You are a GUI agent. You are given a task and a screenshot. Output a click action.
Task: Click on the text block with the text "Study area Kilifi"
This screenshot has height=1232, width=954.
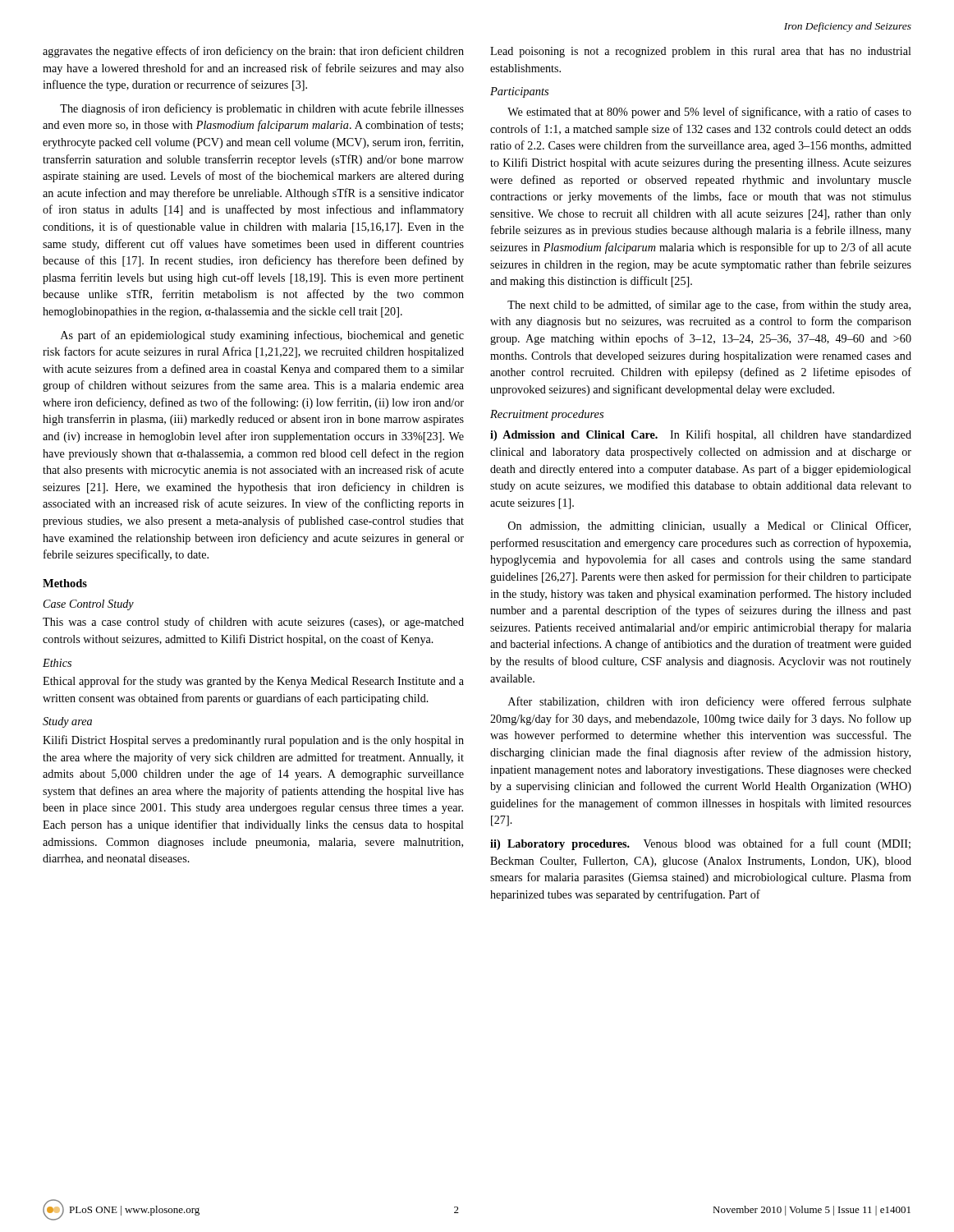pos(253,790)
